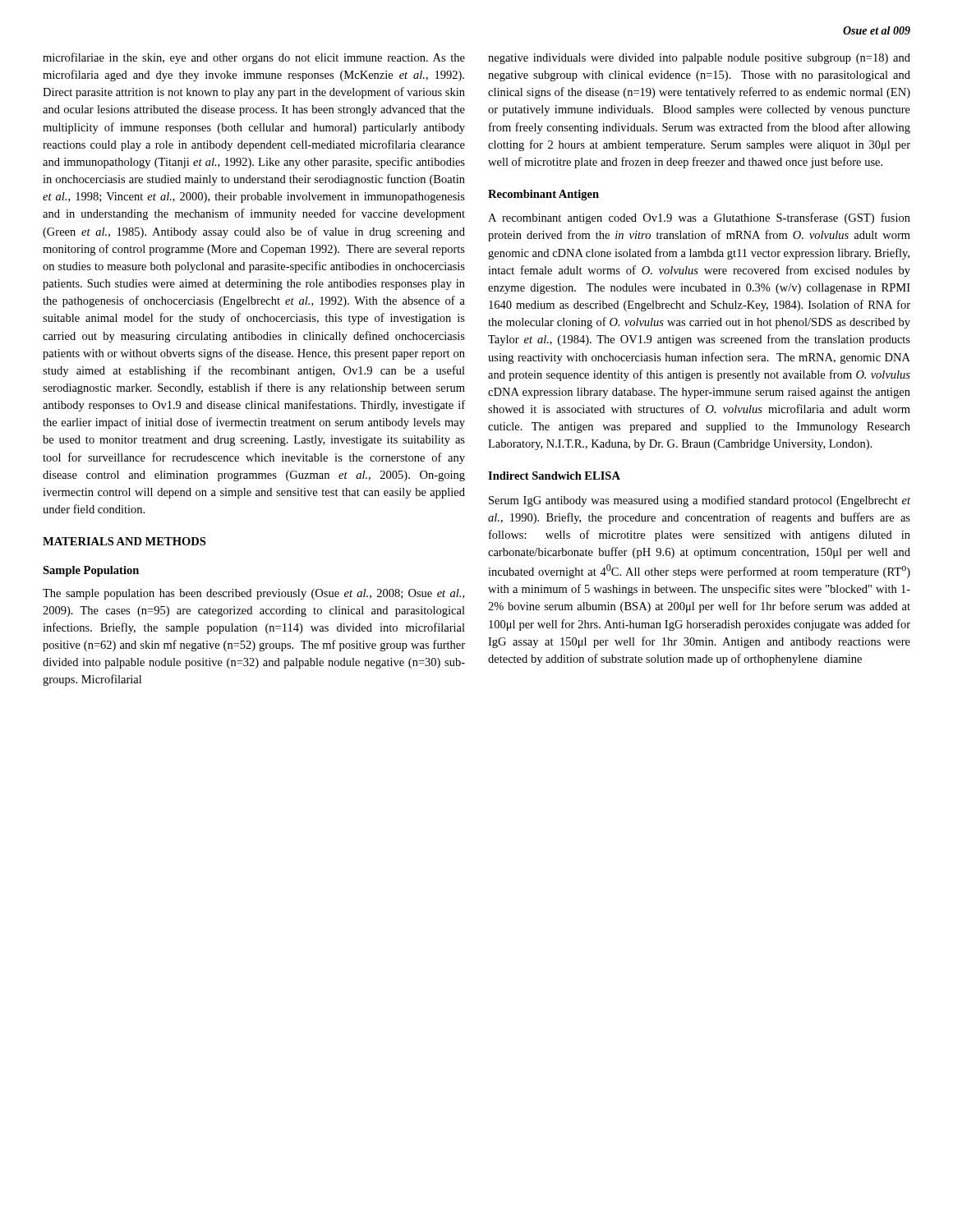The image size is (953, 1232).
Task: Click on the text block with the text "negative individuals were"
Action: [x=699, y=110]
